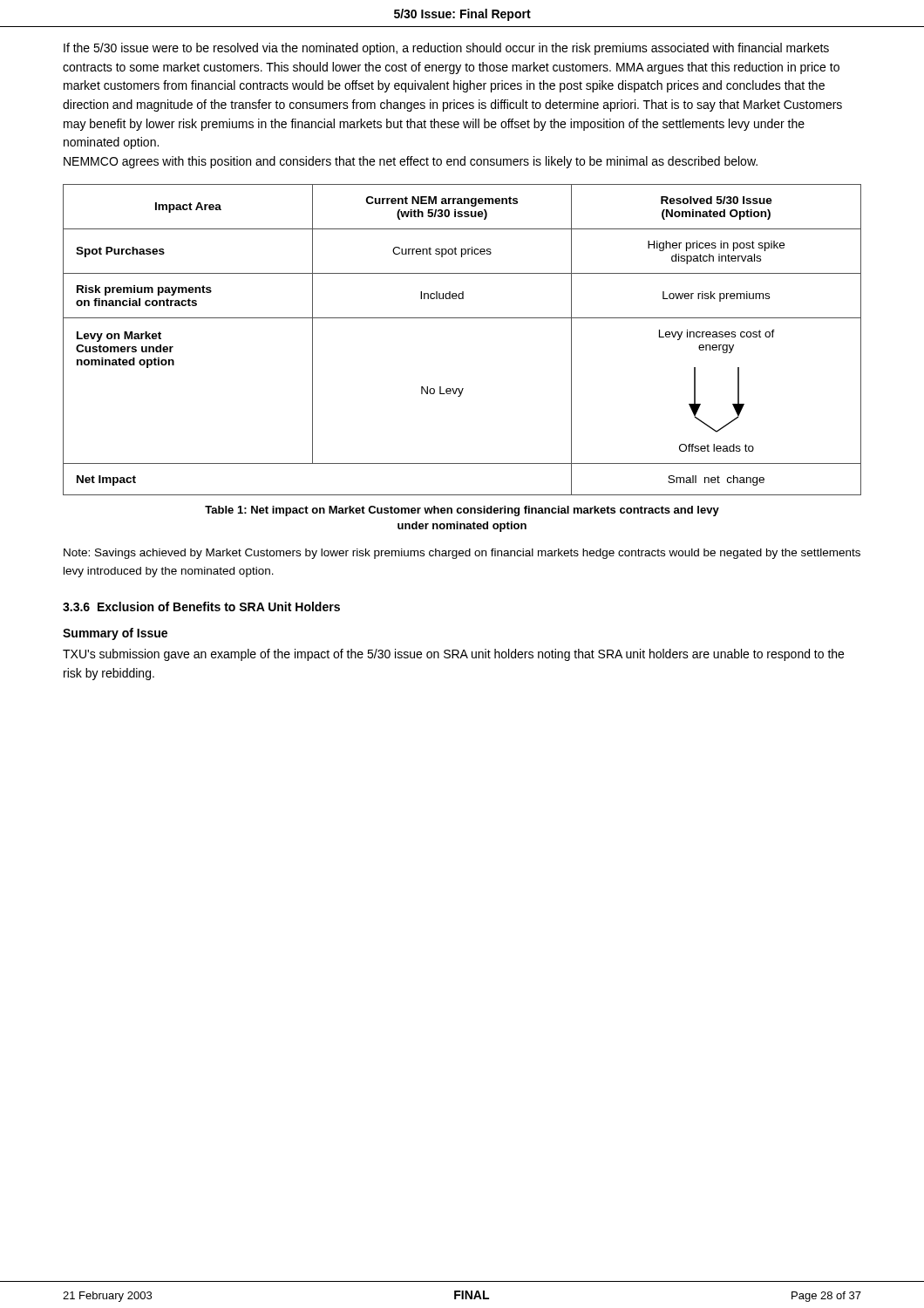Click on the text block that reads "Note: Savings achieved by Market Customers"
Screen dimensions: 1308x924
462,562
